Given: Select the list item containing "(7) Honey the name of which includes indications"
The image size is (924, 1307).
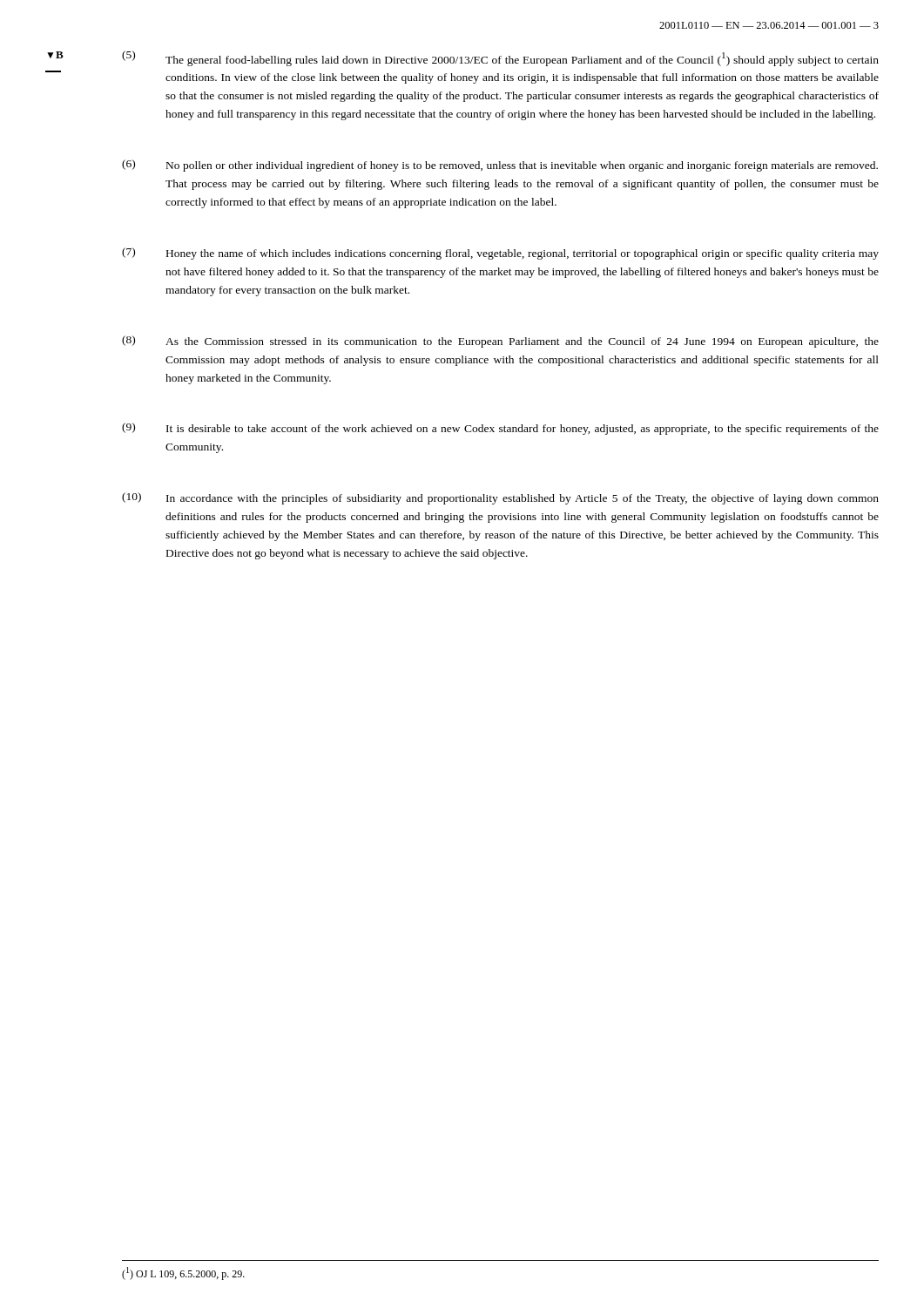Looking at the screenshot, I should pyautogui.click(x=500, y=272).
